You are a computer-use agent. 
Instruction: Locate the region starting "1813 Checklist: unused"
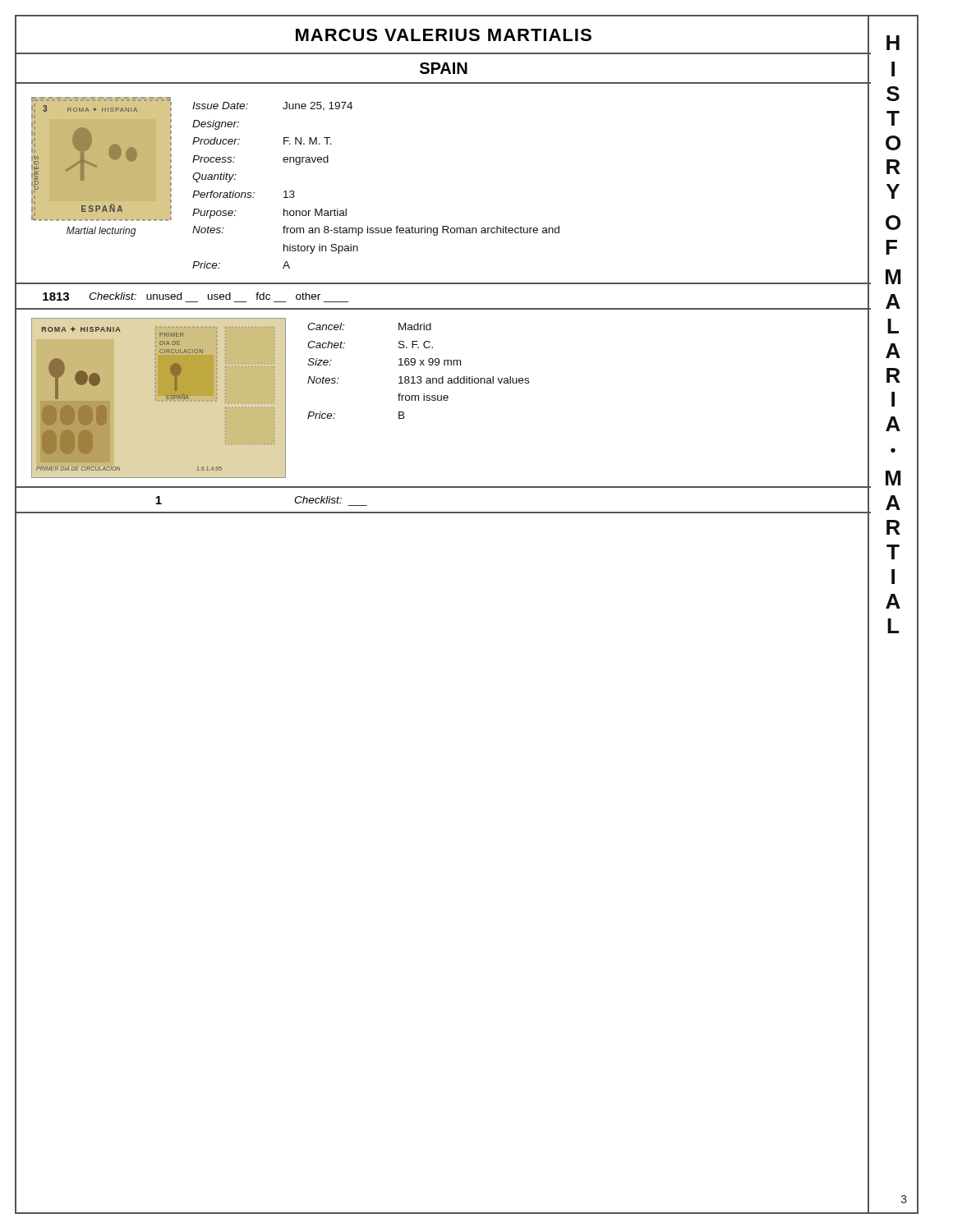[52, 297]
